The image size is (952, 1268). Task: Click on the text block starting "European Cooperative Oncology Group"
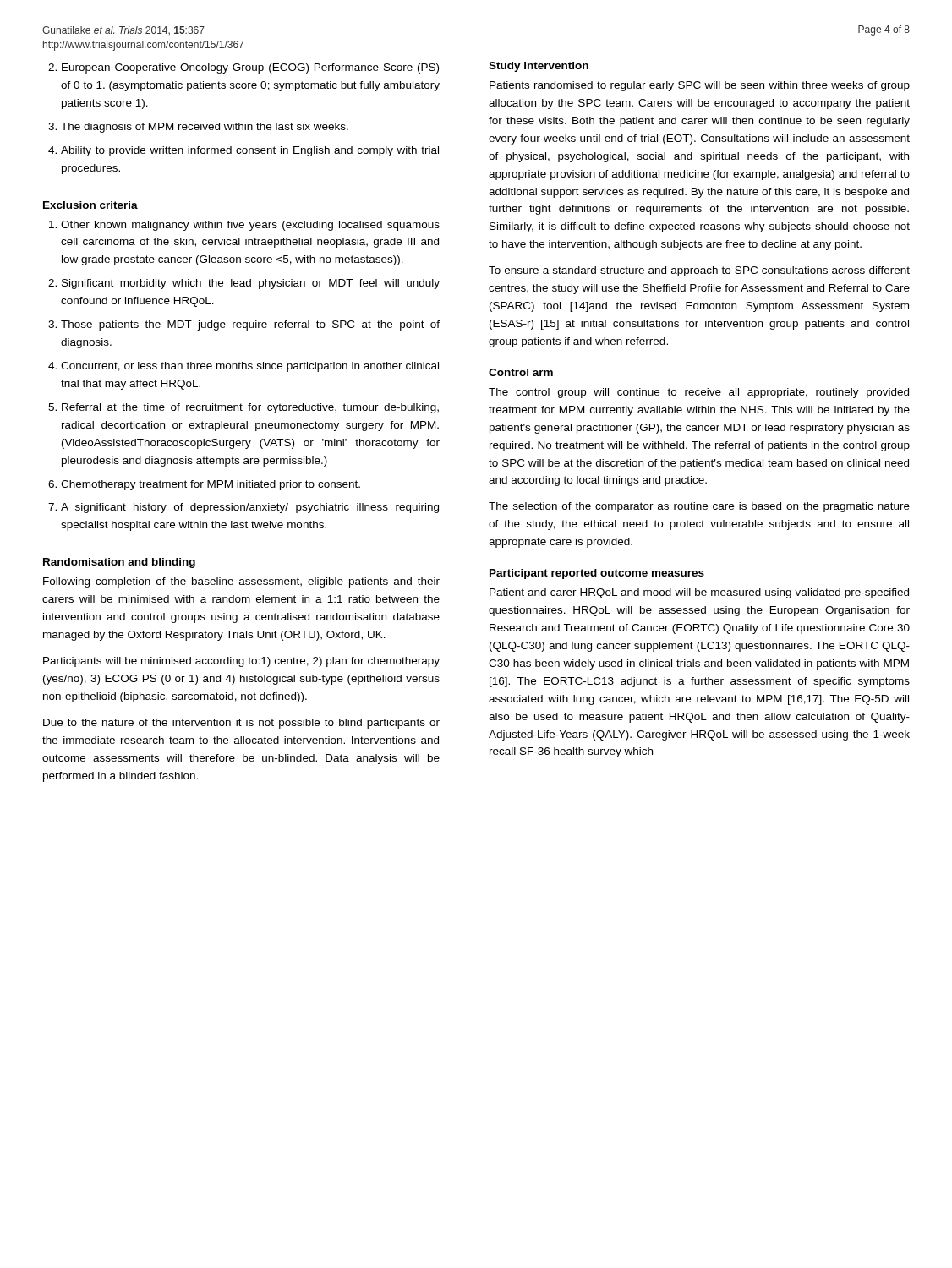(250, 85)
